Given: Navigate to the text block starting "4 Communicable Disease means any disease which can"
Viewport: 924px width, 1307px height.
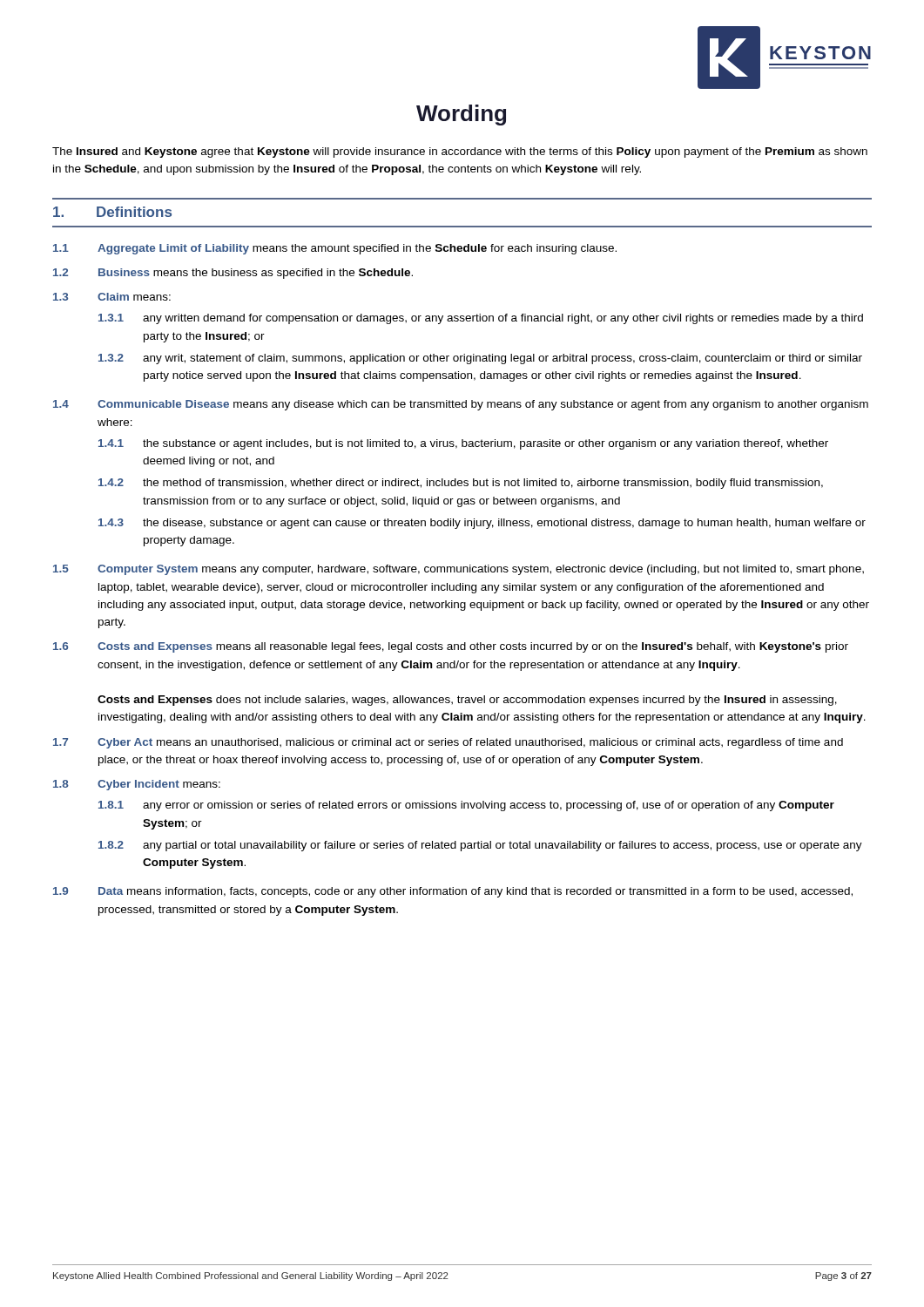Looking at the screenshot, I should (x=462, y=475).
